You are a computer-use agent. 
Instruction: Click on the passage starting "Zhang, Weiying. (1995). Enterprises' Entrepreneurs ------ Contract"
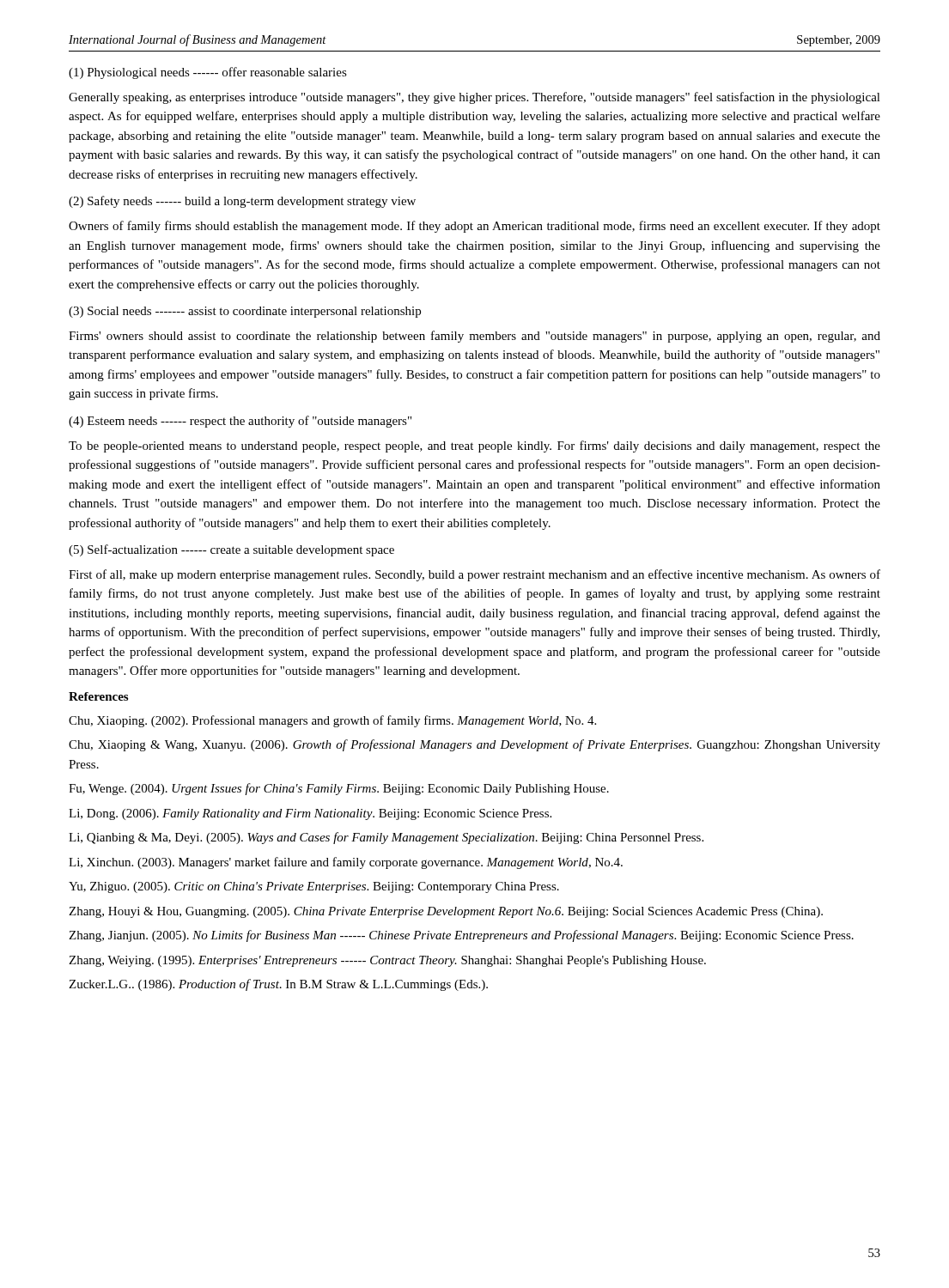(x=388, y=960)
